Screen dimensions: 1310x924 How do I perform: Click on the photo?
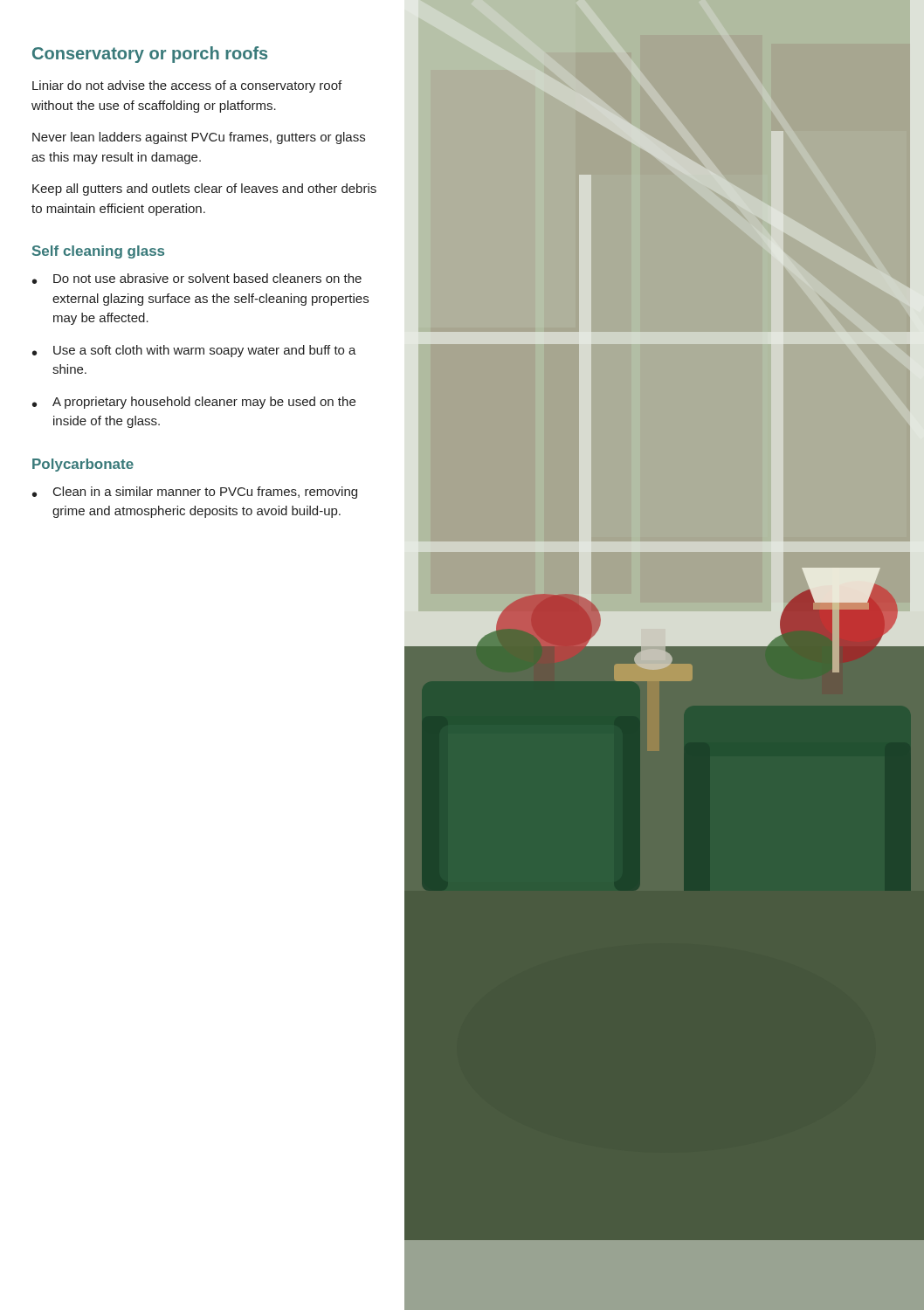664,655
